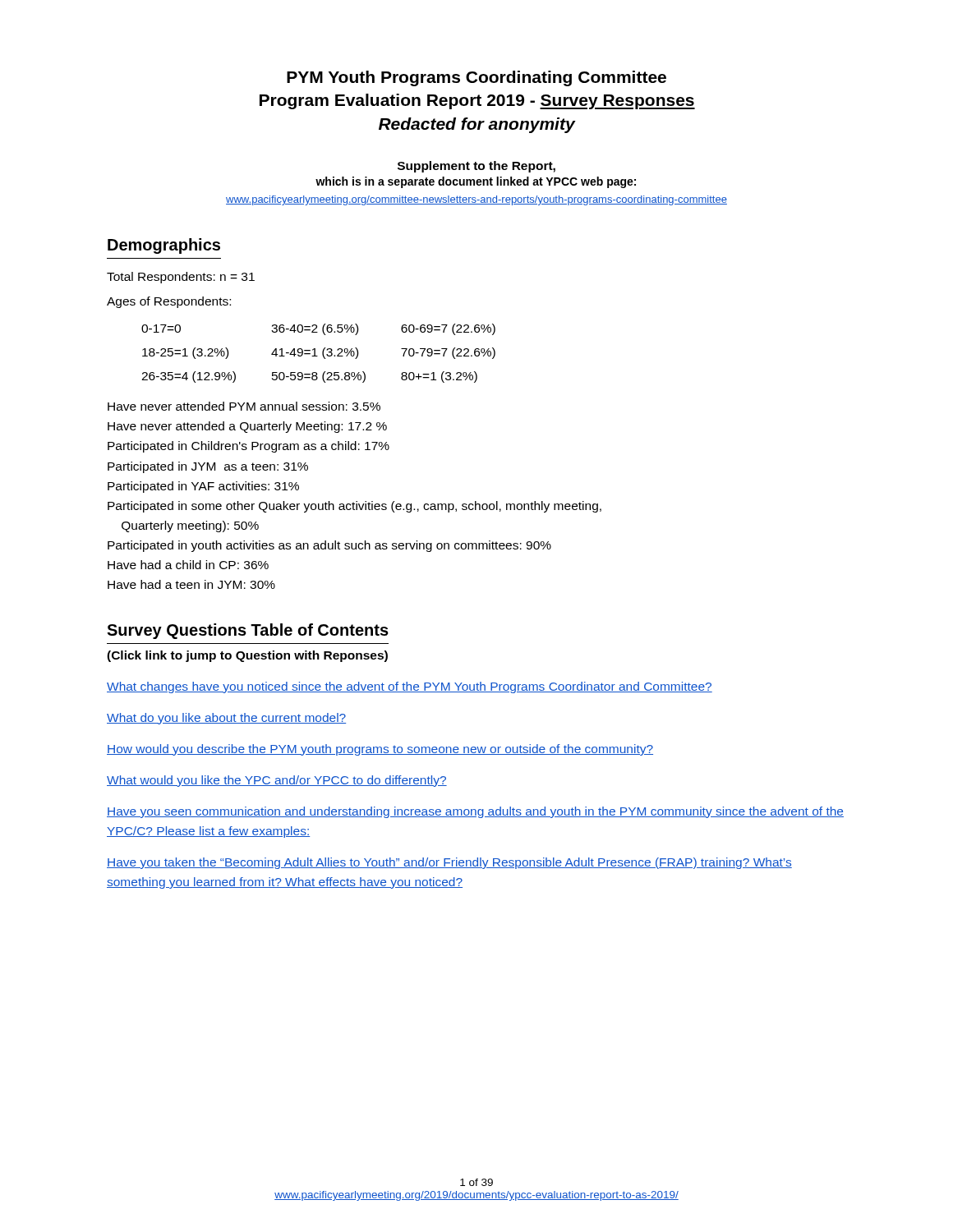The width and height of the screenshot is (953, 1232).
Task: Point to the block beginning "Have never attended PYM"
Action: click(x=355, y=495)
